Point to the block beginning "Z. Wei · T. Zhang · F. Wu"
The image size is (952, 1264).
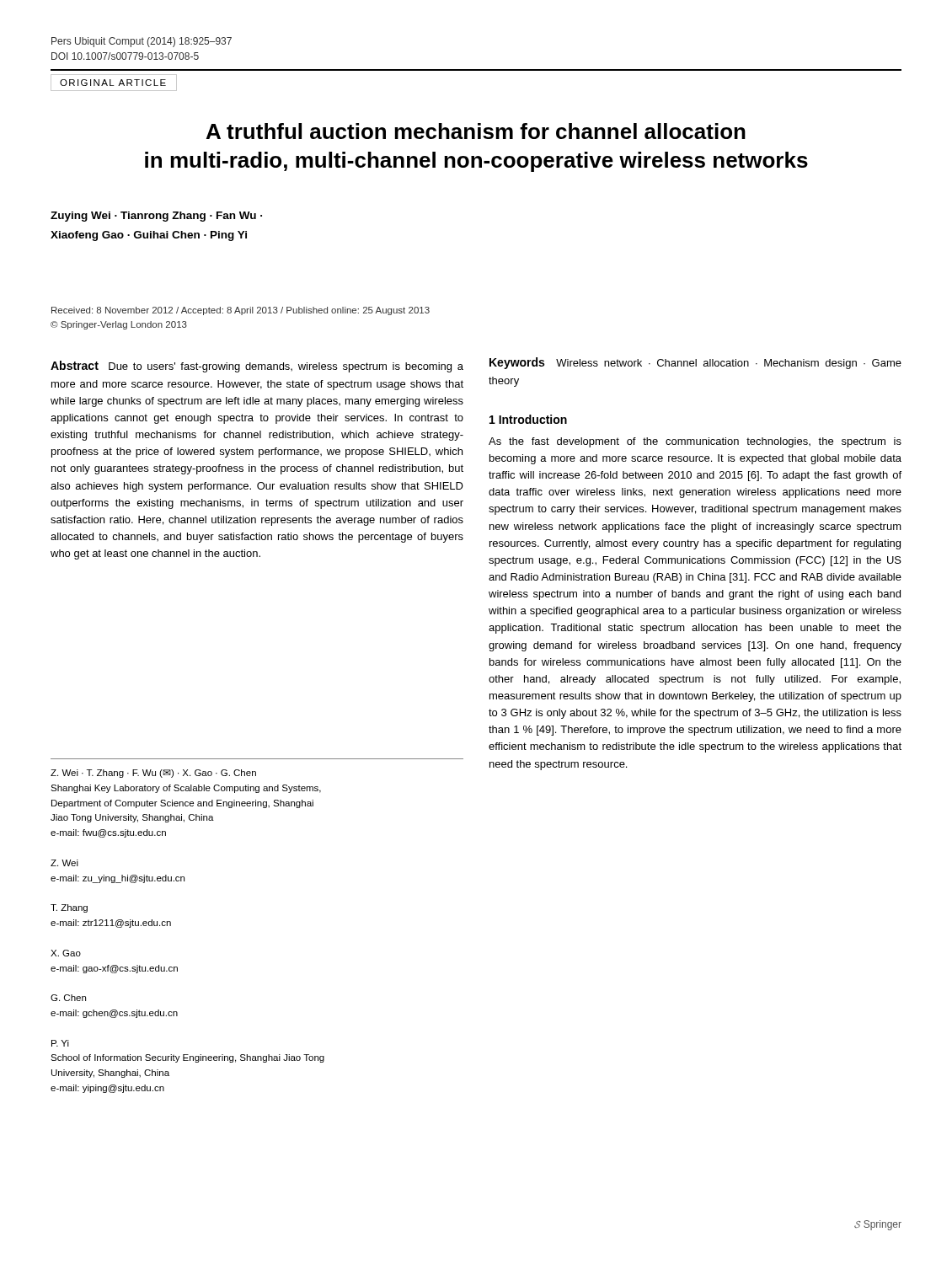[x=153, y=774]
